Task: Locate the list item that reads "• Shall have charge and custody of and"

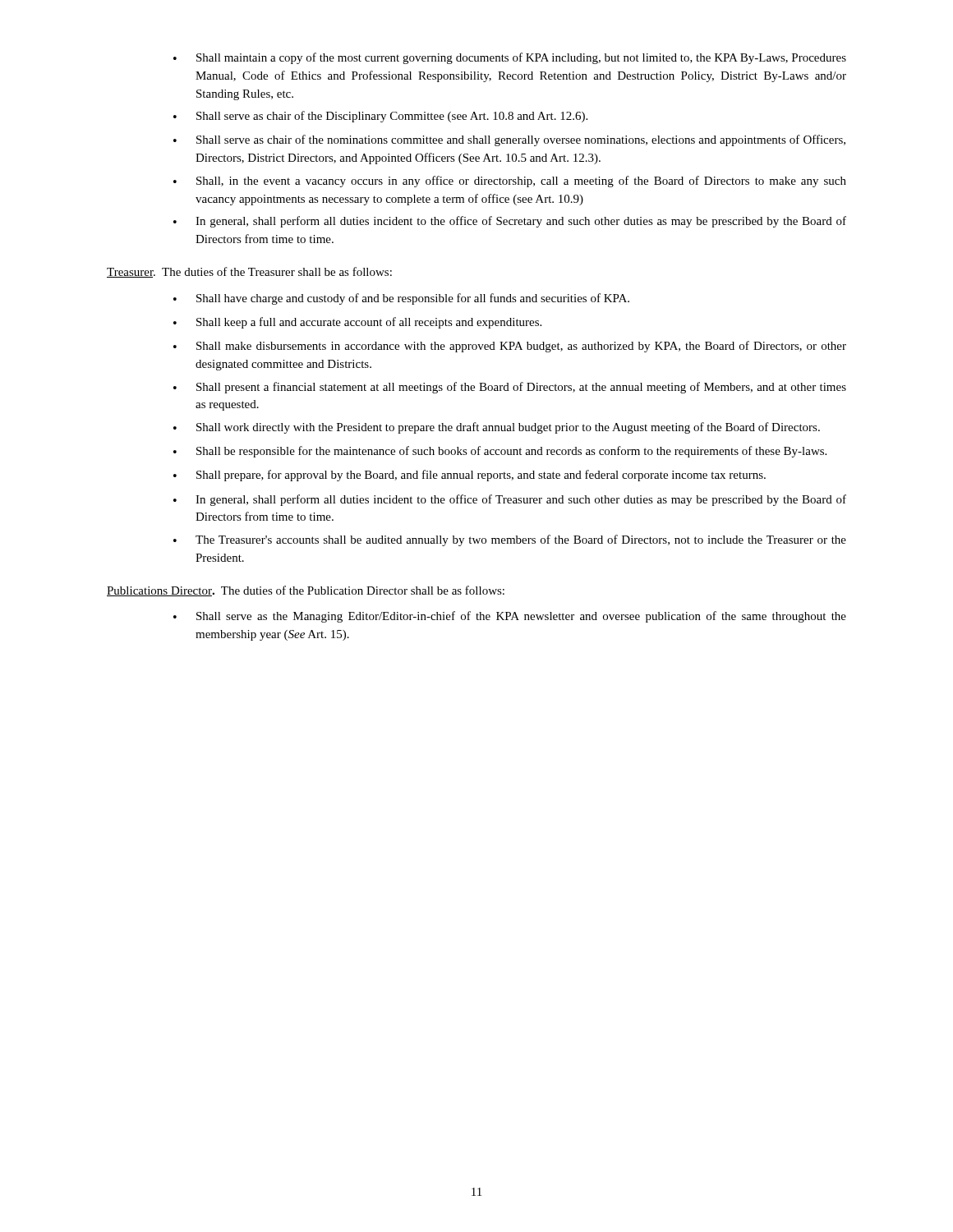Action: (x=509, y=299)
